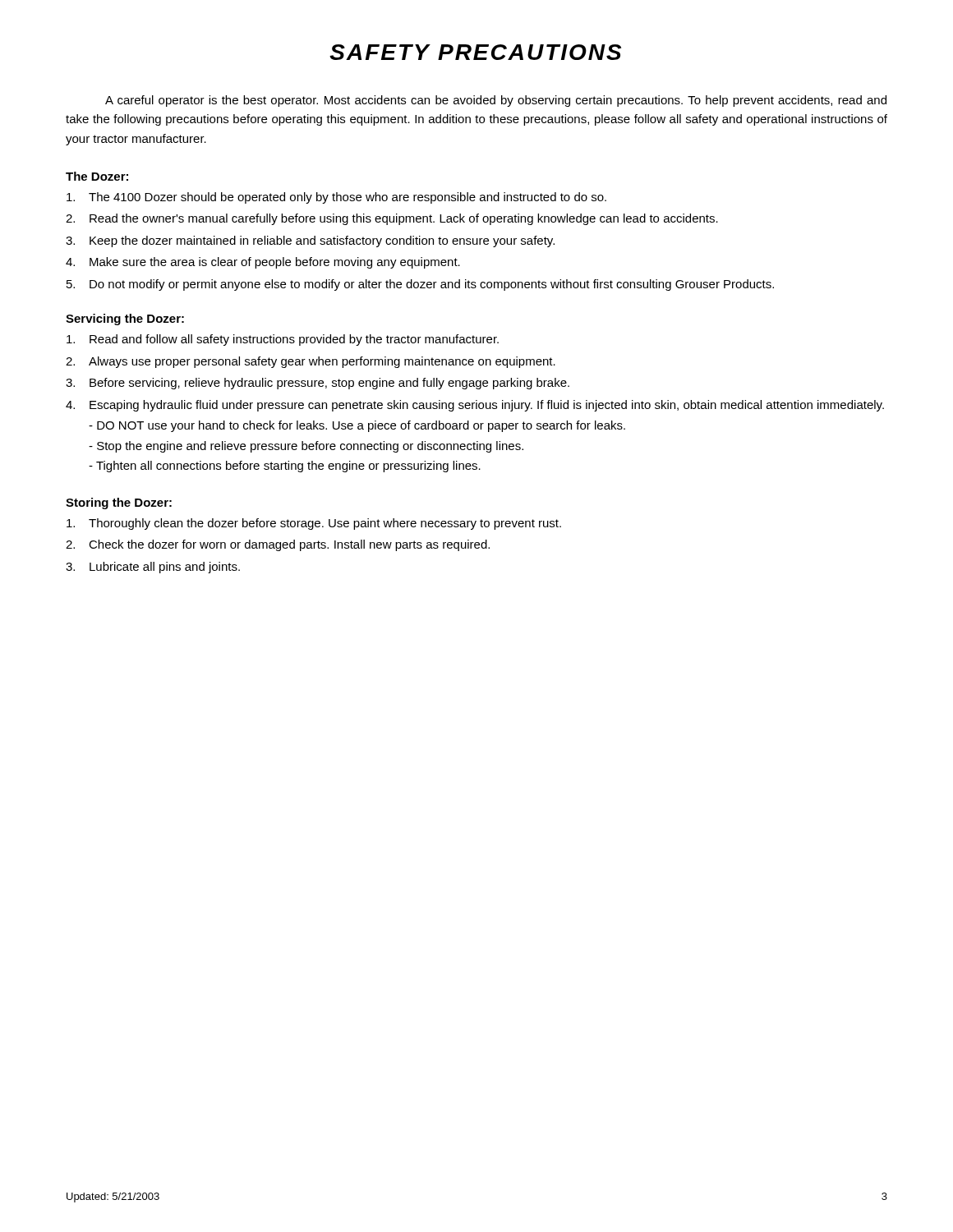This screenshot has height=1232, width=953.
Task: Select the region starting "The 4100 Dozer should be operated only by"
Action: (476, 197)
